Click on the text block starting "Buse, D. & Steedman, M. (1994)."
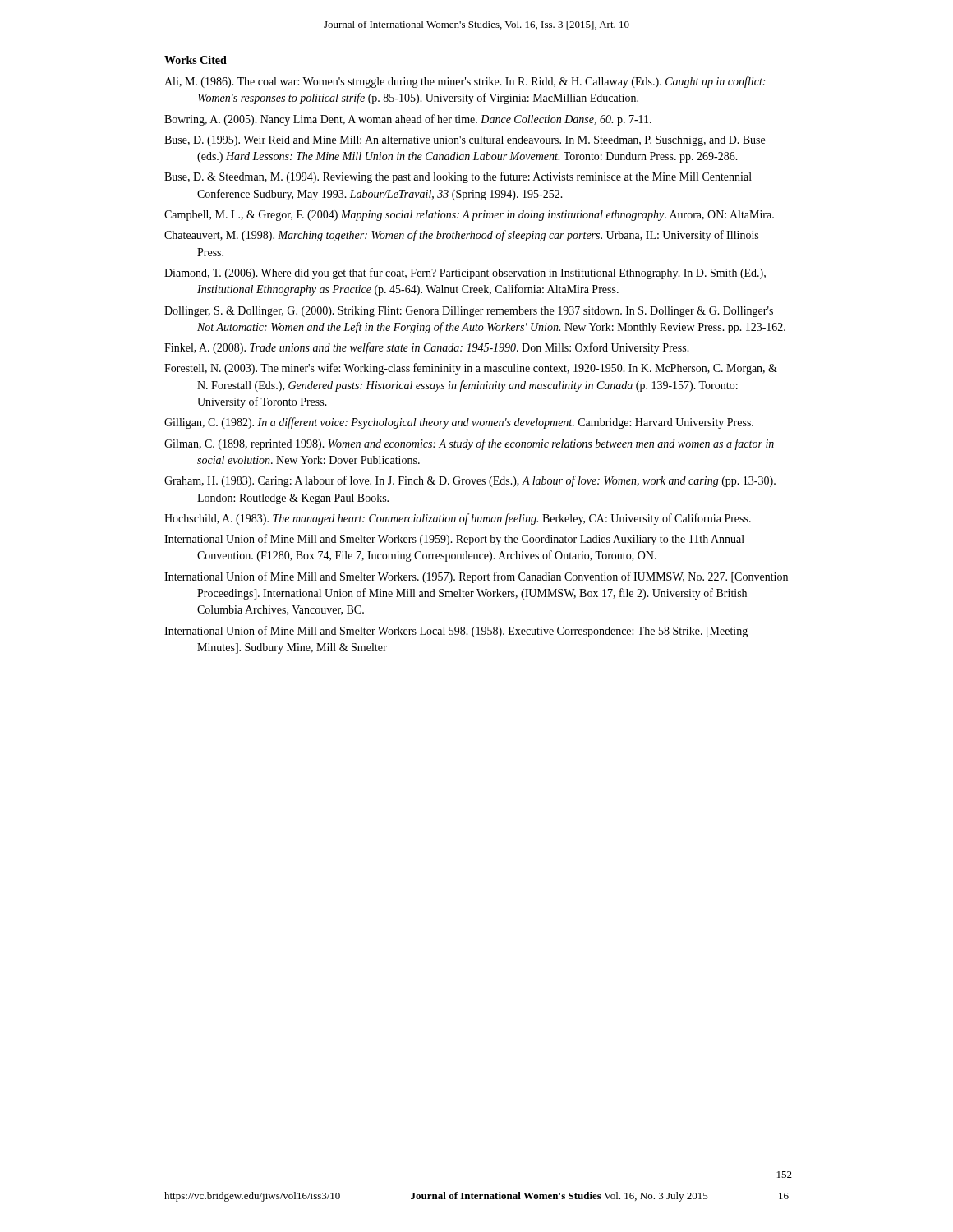The width and height of the screenshot is (953, 1232). tap(458, 186)
